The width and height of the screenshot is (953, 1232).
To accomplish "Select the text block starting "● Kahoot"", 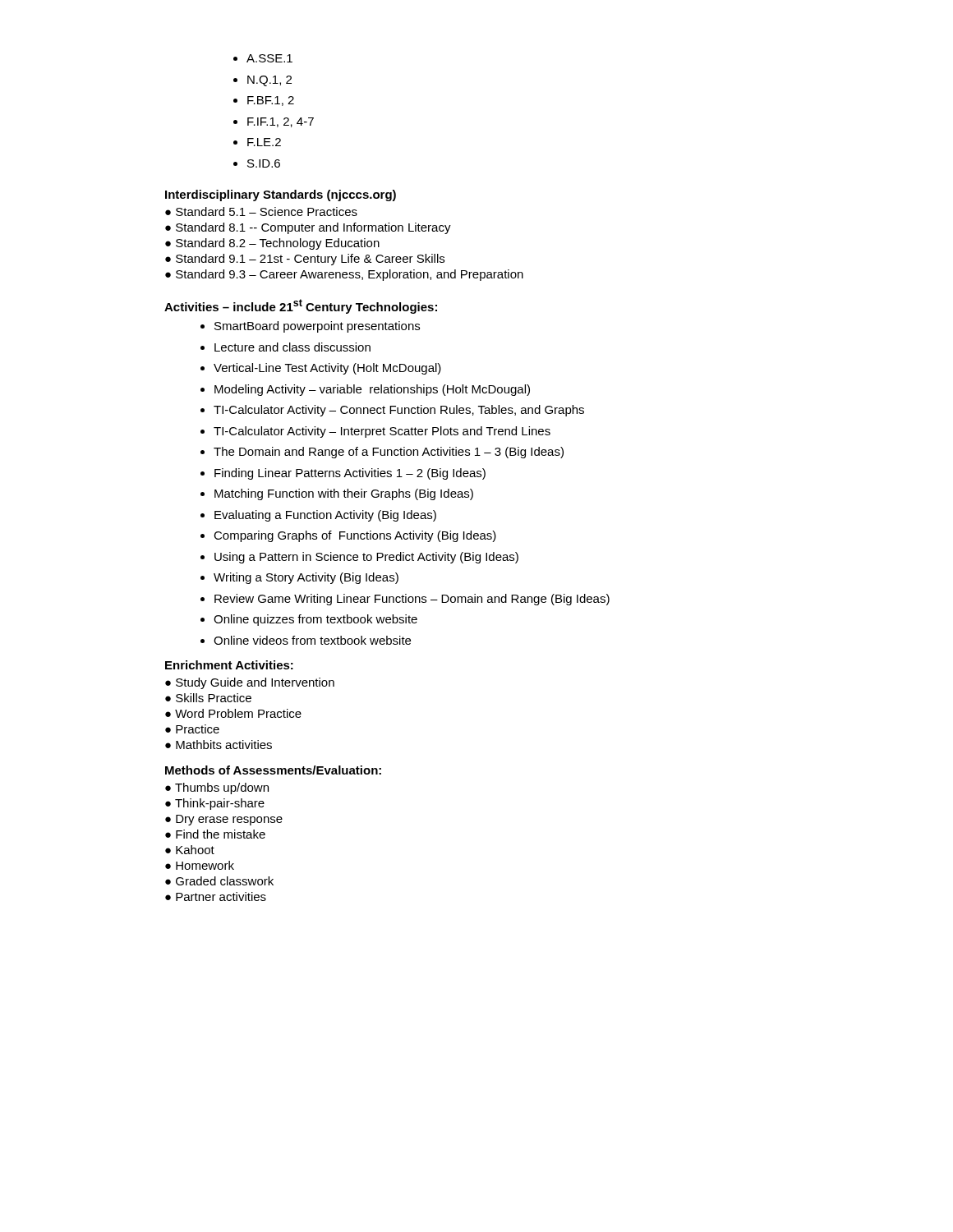I will point(189,850).
